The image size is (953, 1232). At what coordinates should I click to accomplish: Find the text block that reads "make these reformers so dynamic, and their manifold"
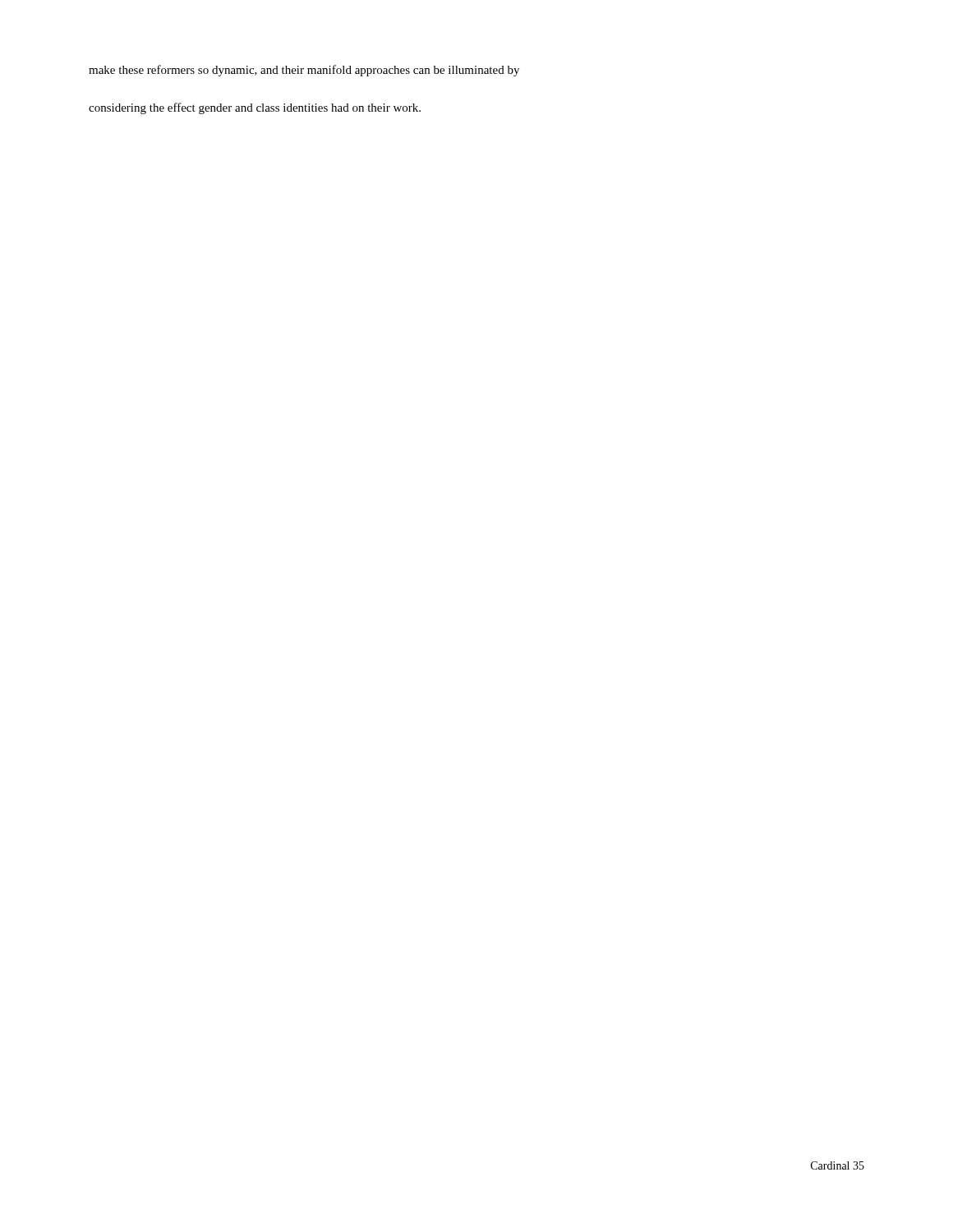304,71
